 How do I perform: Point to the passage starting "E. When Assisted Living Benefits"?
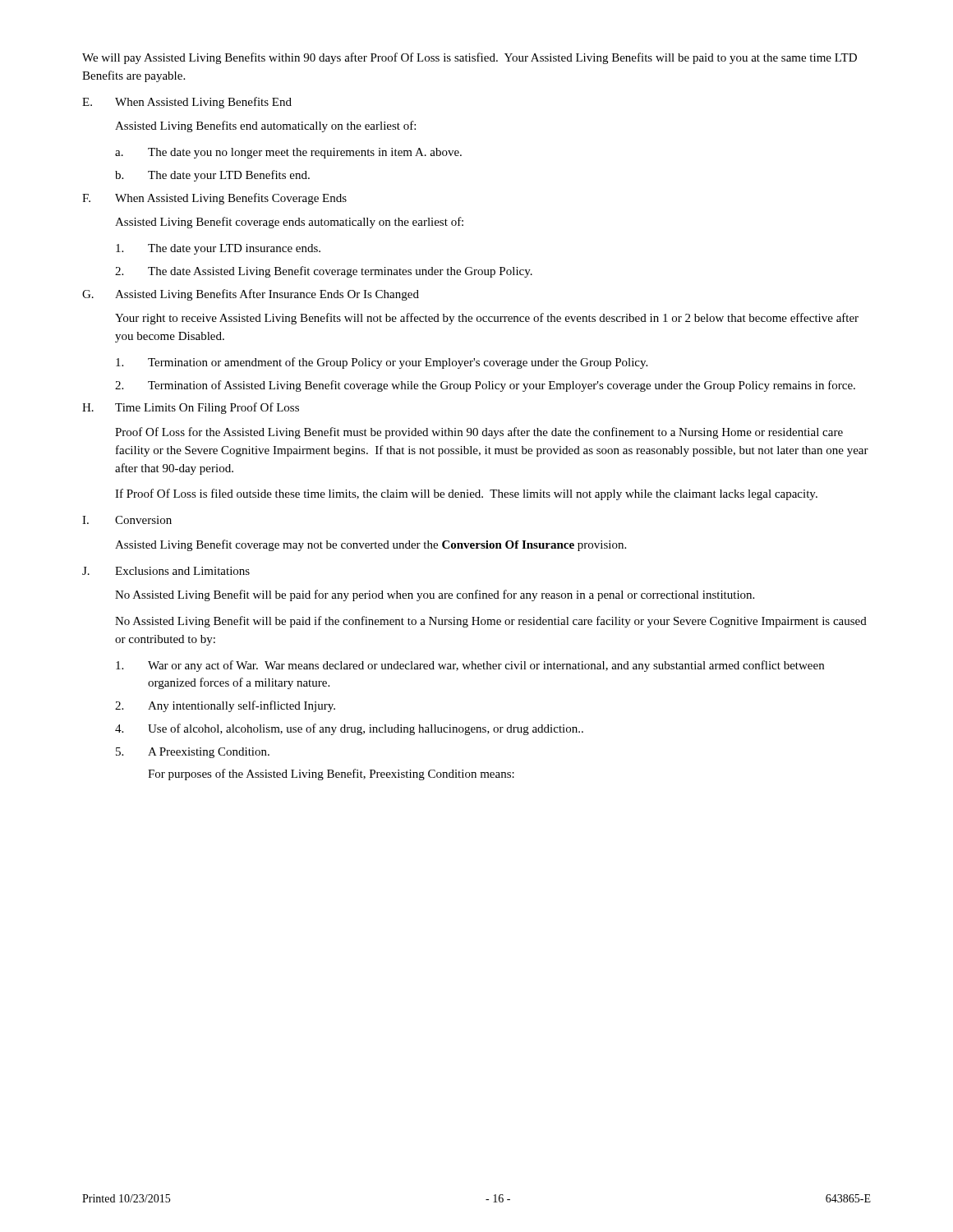[187, 103]
